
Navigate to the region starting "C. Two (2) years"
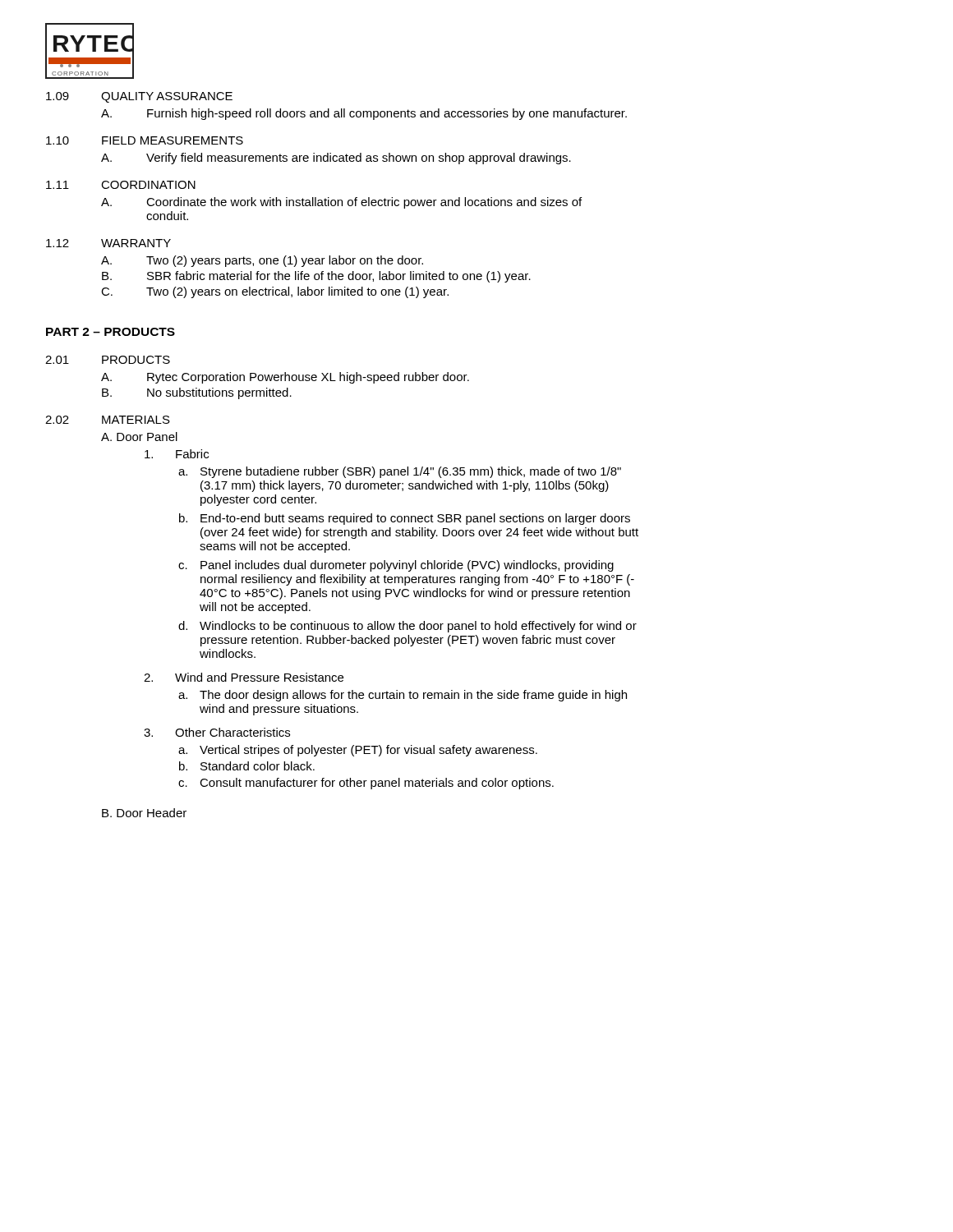point(247,291)
